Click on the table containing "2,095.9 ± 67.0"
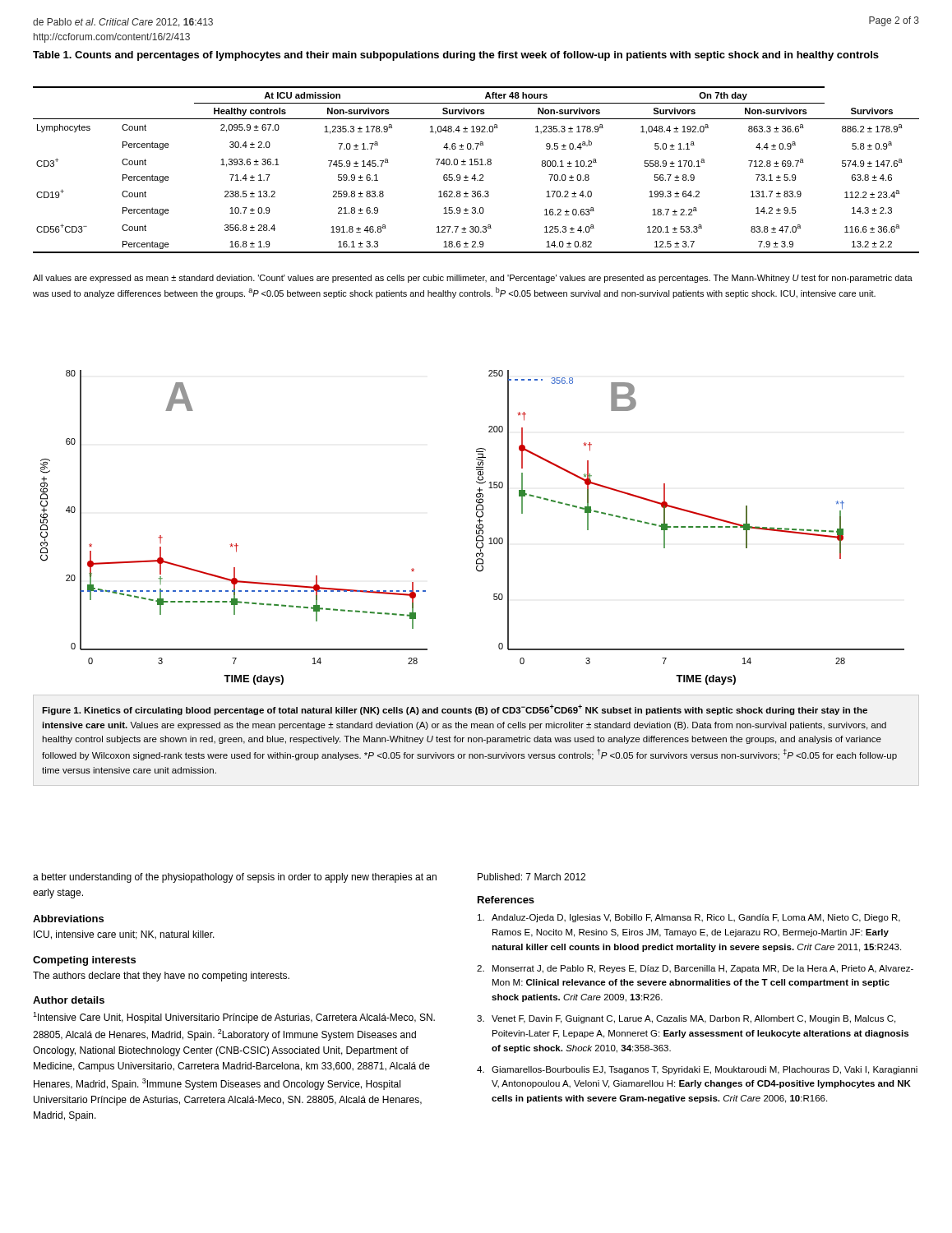Screen dimensions: 1233x952 tap(476, 170)
